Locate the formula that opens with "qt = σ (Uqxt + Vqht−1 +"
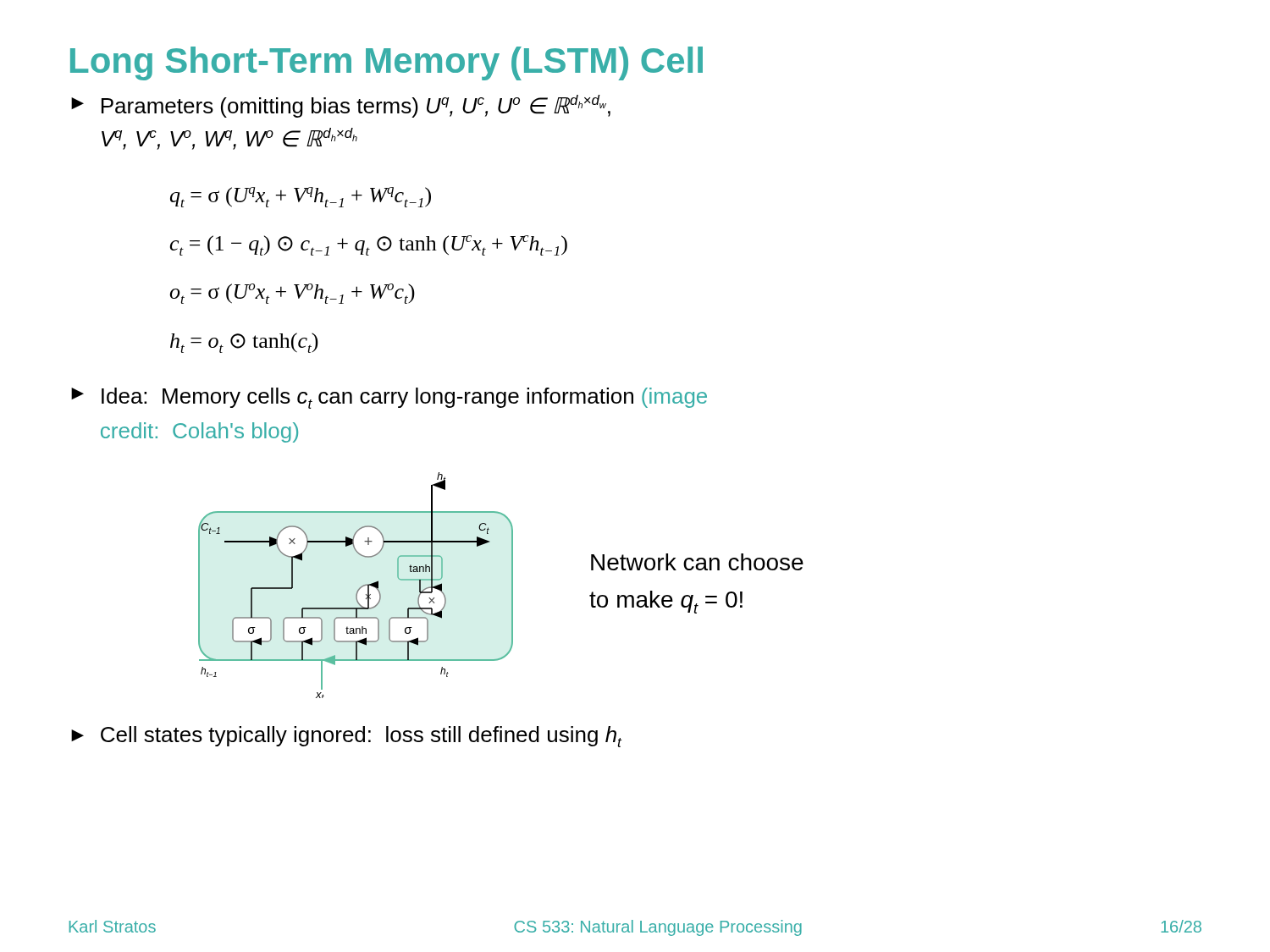Image resolution: width=1270 pixels, height=952 pixels. pyautogui.click(x=301, y=197)
